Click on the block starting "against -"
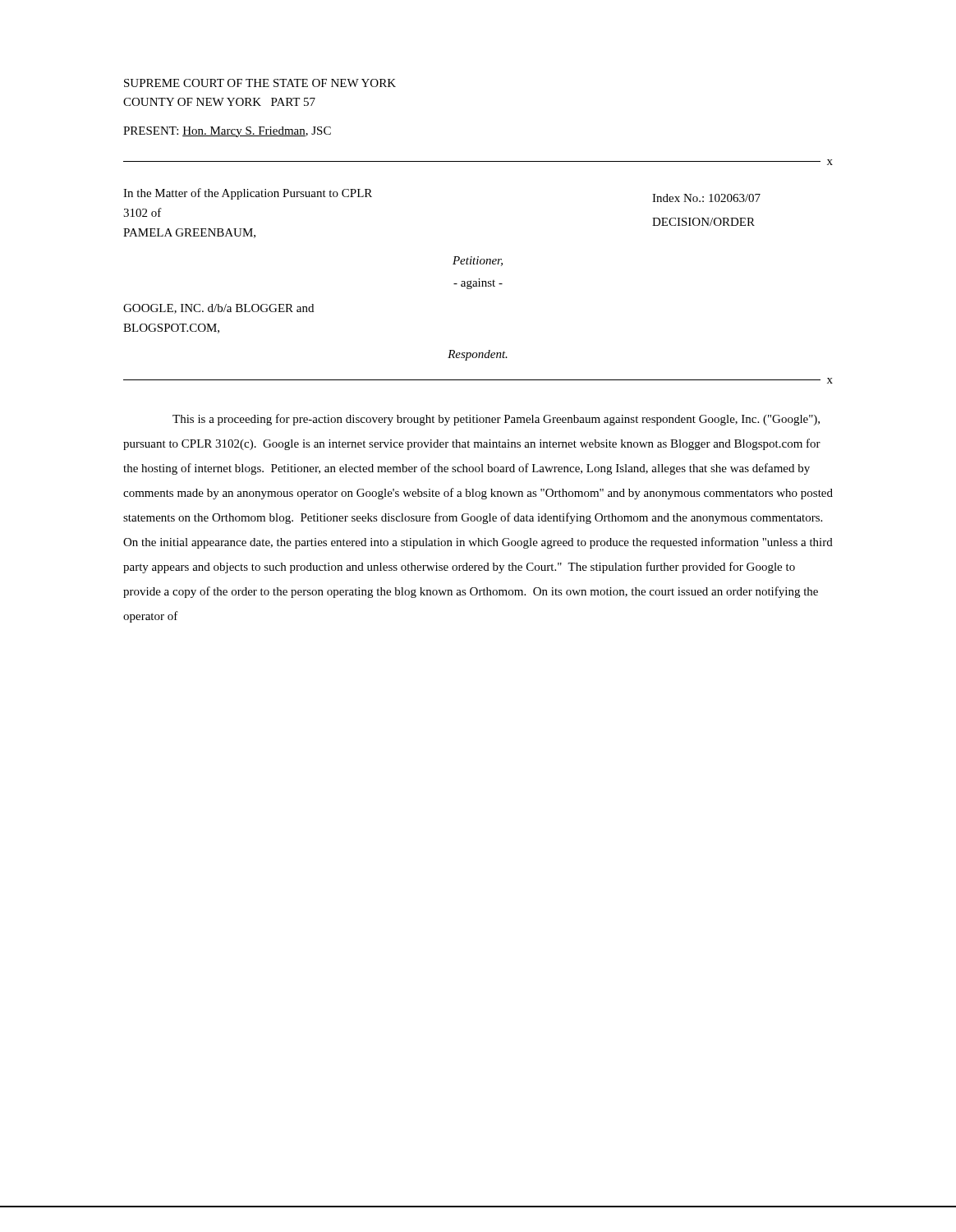This screenshot has width=956, height=1232. click(x=478, y=282)
